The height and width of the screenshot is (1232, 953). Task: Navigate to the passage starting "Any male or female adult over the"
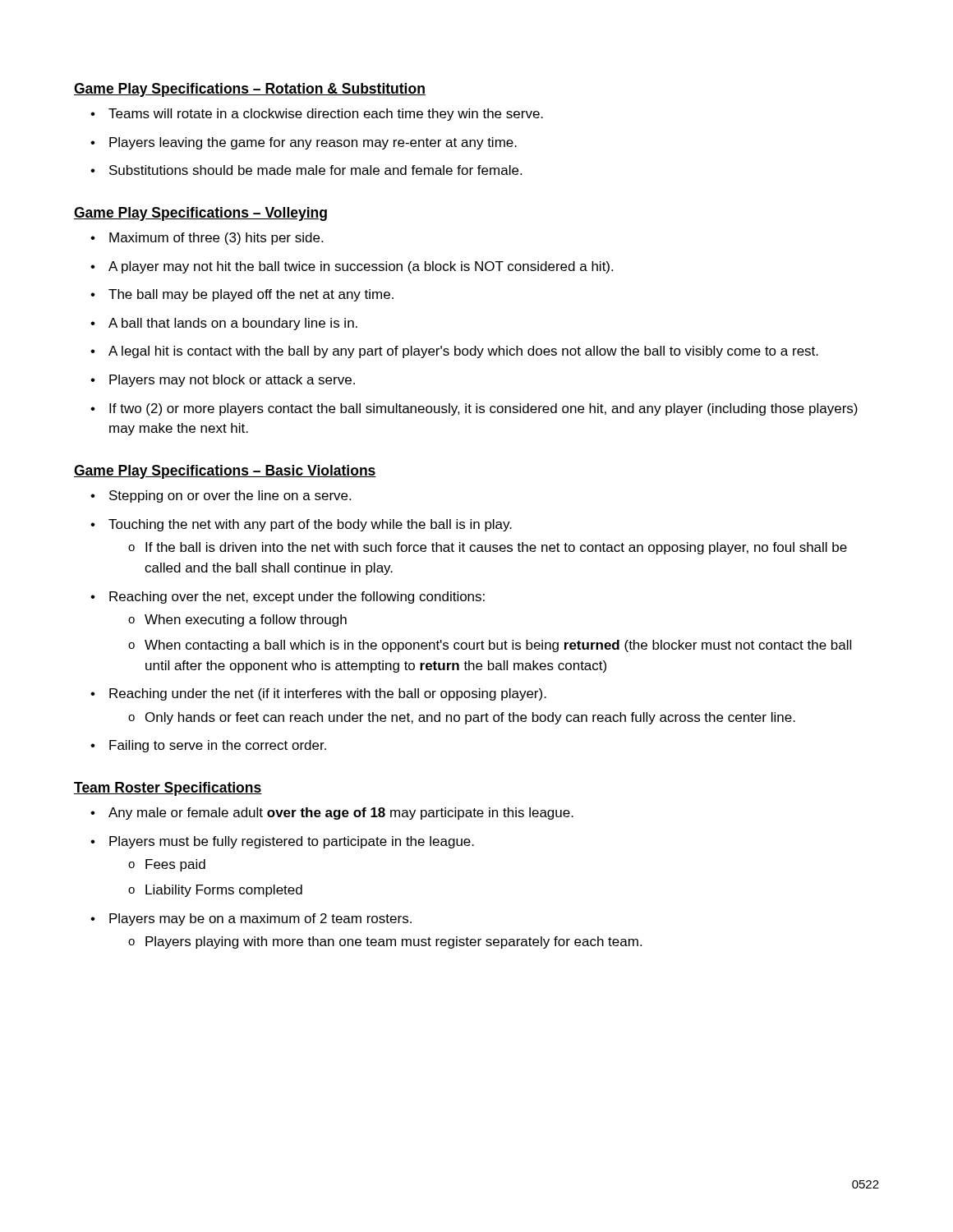click(x=341, y=813)
